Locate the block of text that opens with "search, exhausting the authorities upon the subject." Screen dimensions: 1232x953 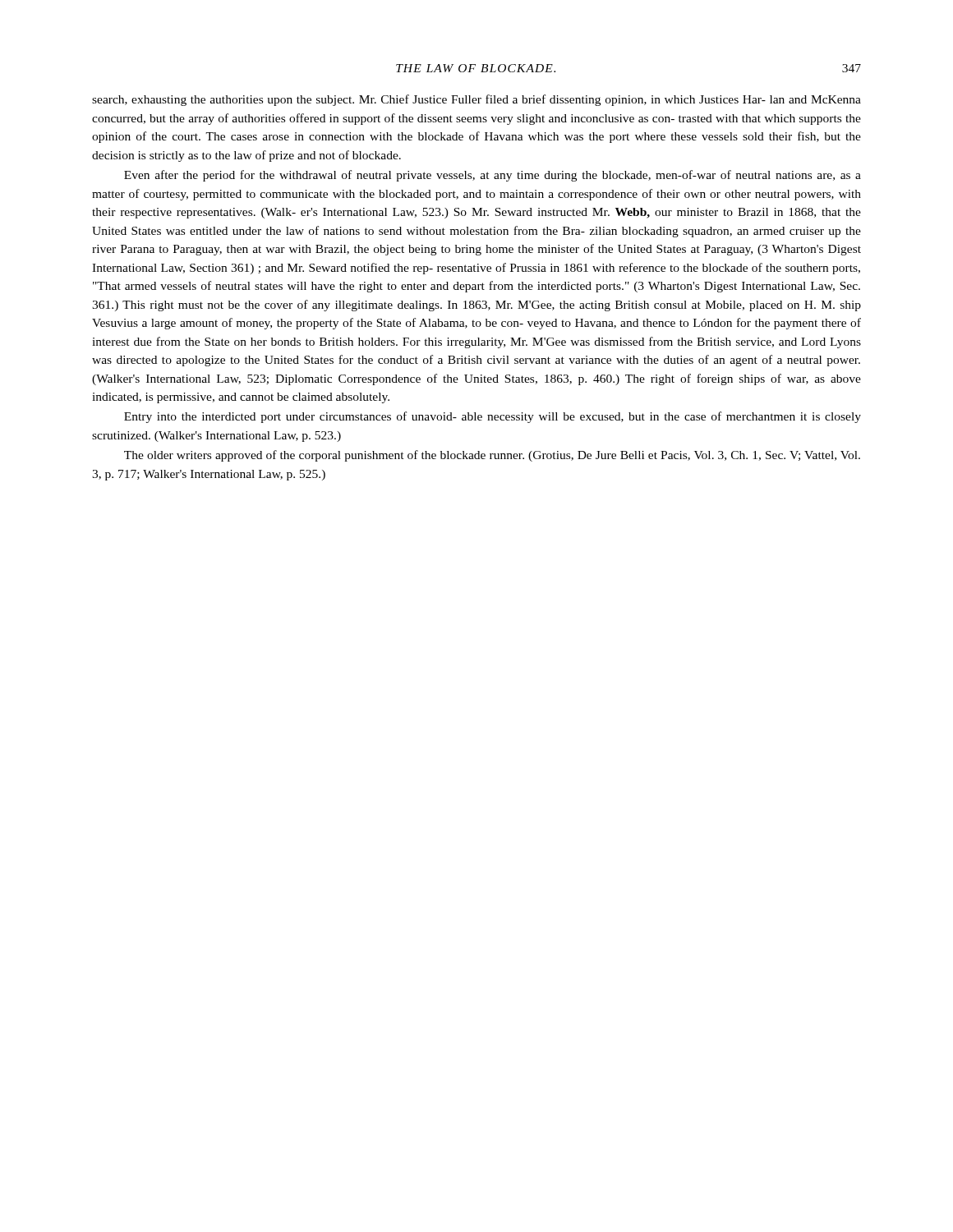pos(476,287)
